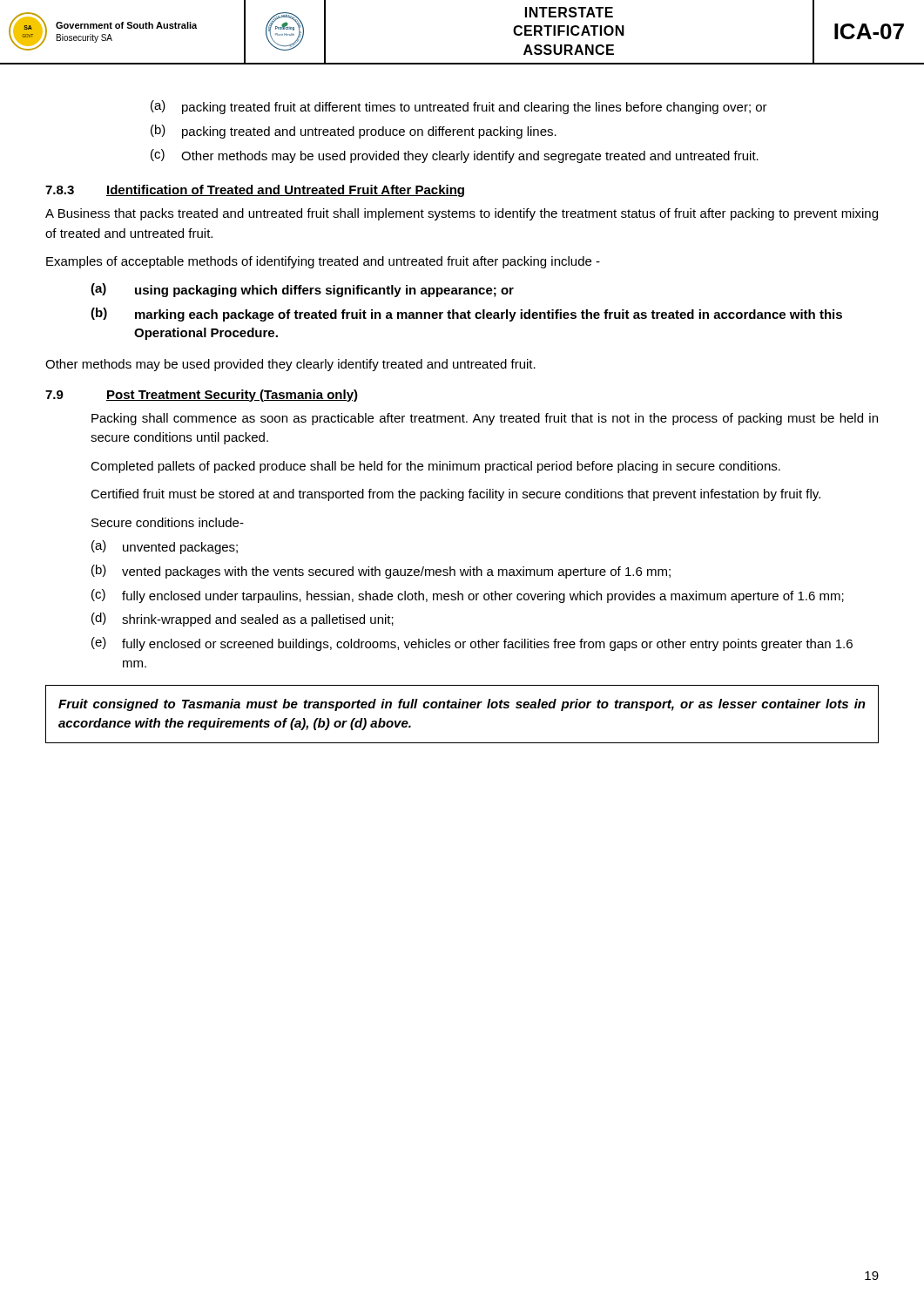Find the block starting "(c) fully enclosed under tarpaulins, hessian,"
The height and width of the screenshot is (1307, 924).
(x=485, y=595)
